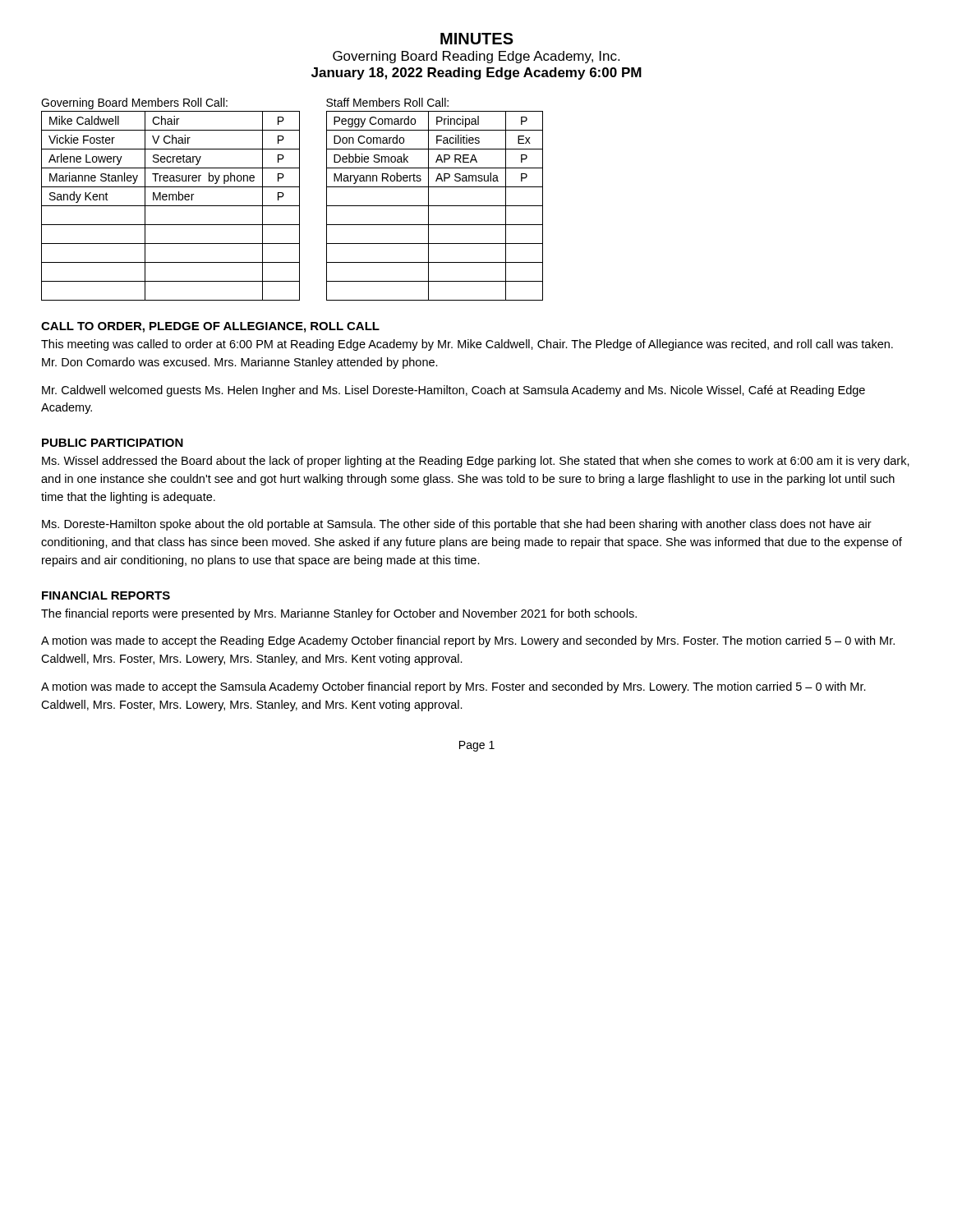
Task: Click on the title containing "MINUTES Governing Board Reading"
Action: coord(476,55)
